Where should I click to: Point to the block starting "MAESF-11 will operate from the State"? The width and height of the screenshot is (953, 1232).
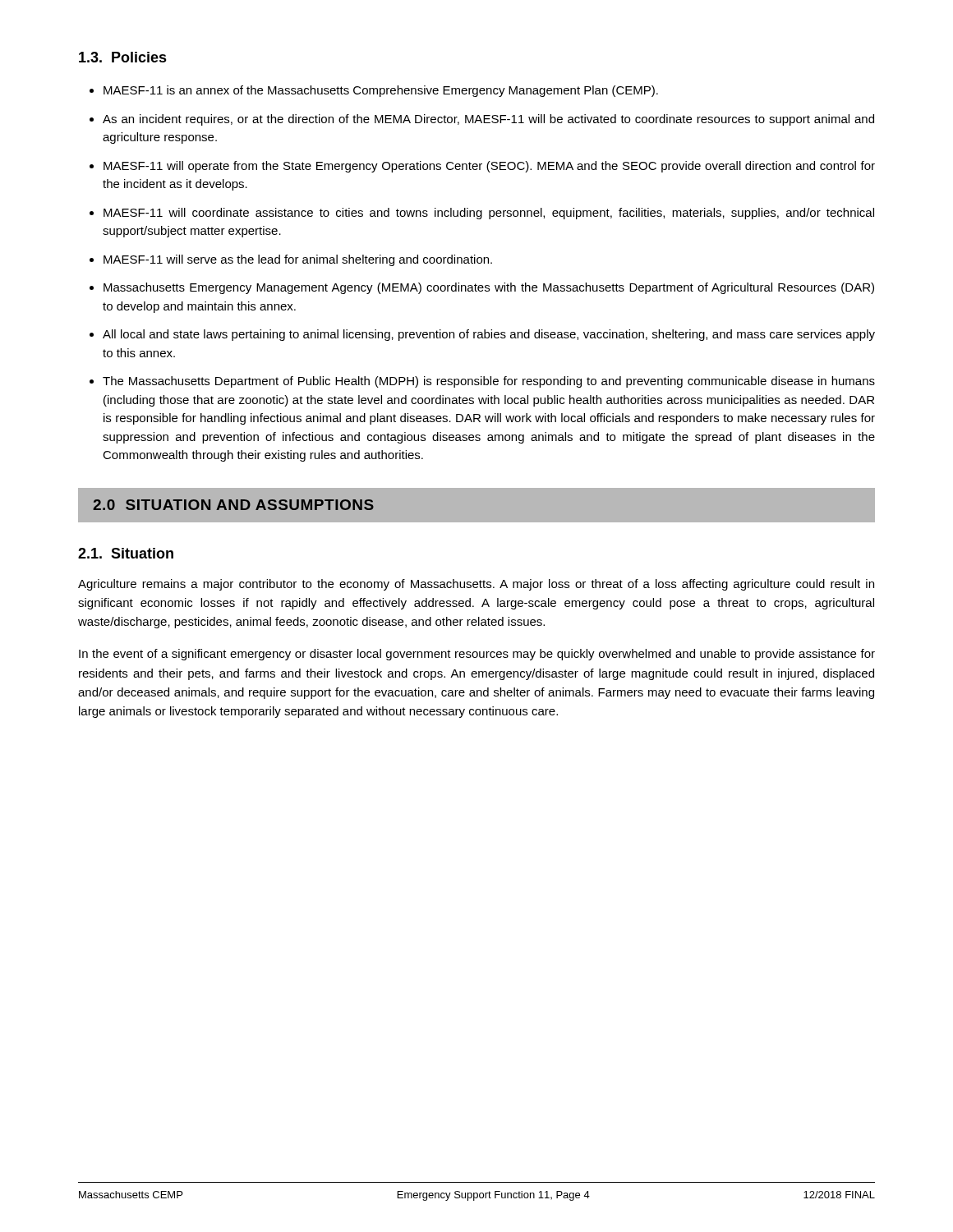[x=489, y=174]
